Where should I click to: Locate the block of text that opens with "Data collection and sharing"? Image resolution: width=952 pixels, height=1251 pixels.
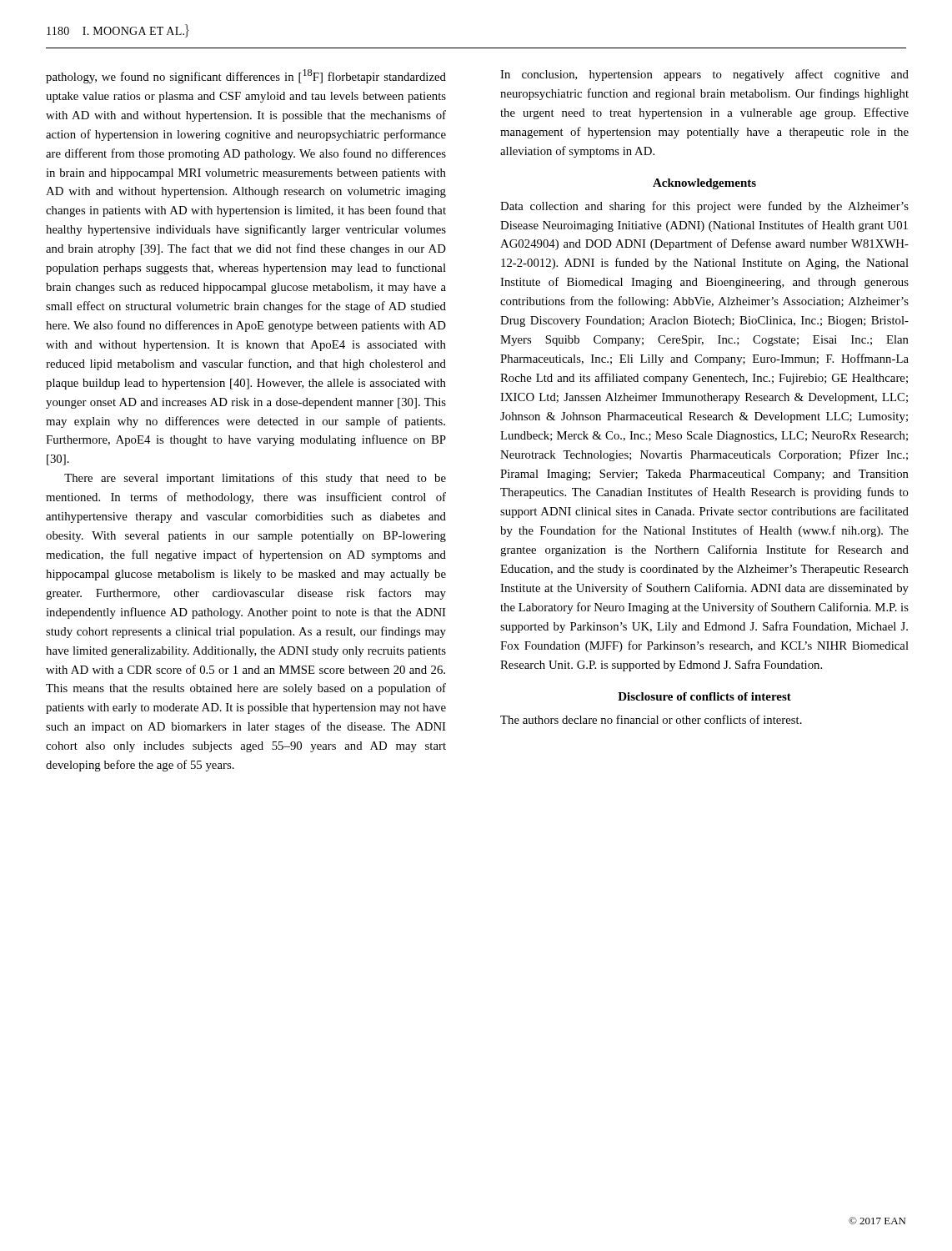[704, 435]
